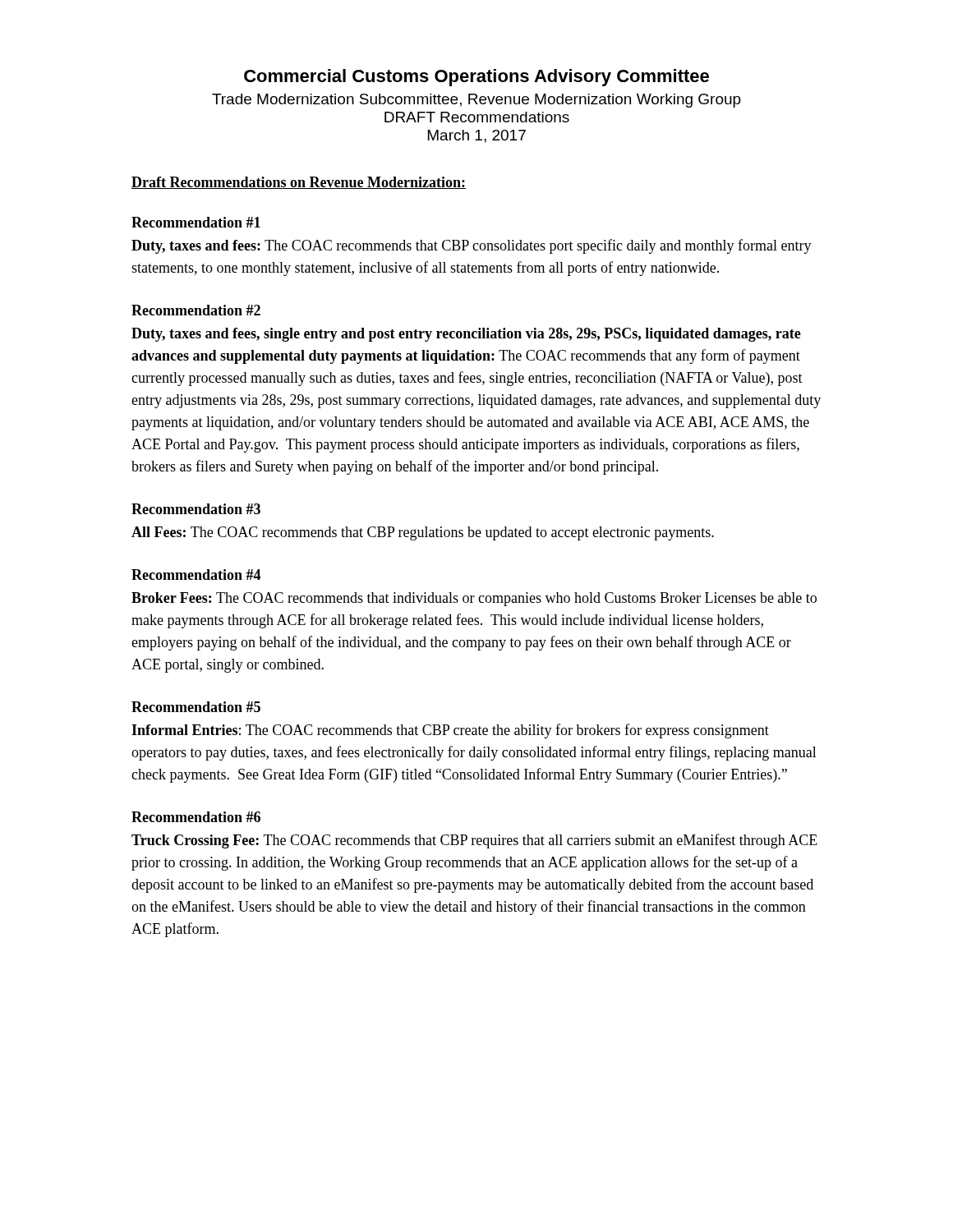The image size is (953, 1232).
Task: Select the text block with the text "Duty, taxes and fees, single"
Action: (x=476, y=400)
